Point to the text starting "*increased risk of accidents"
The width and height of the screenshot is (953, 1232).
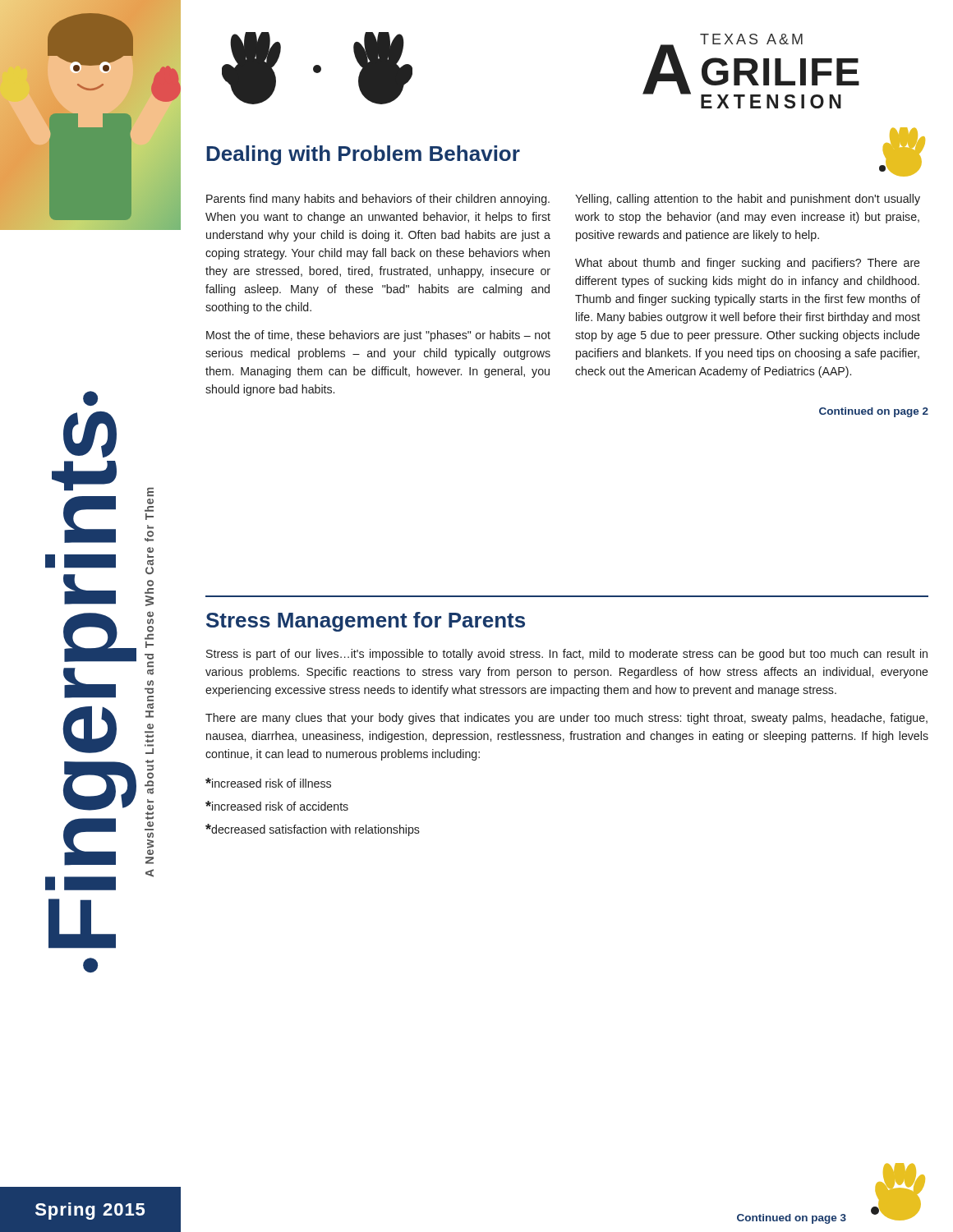277,806
